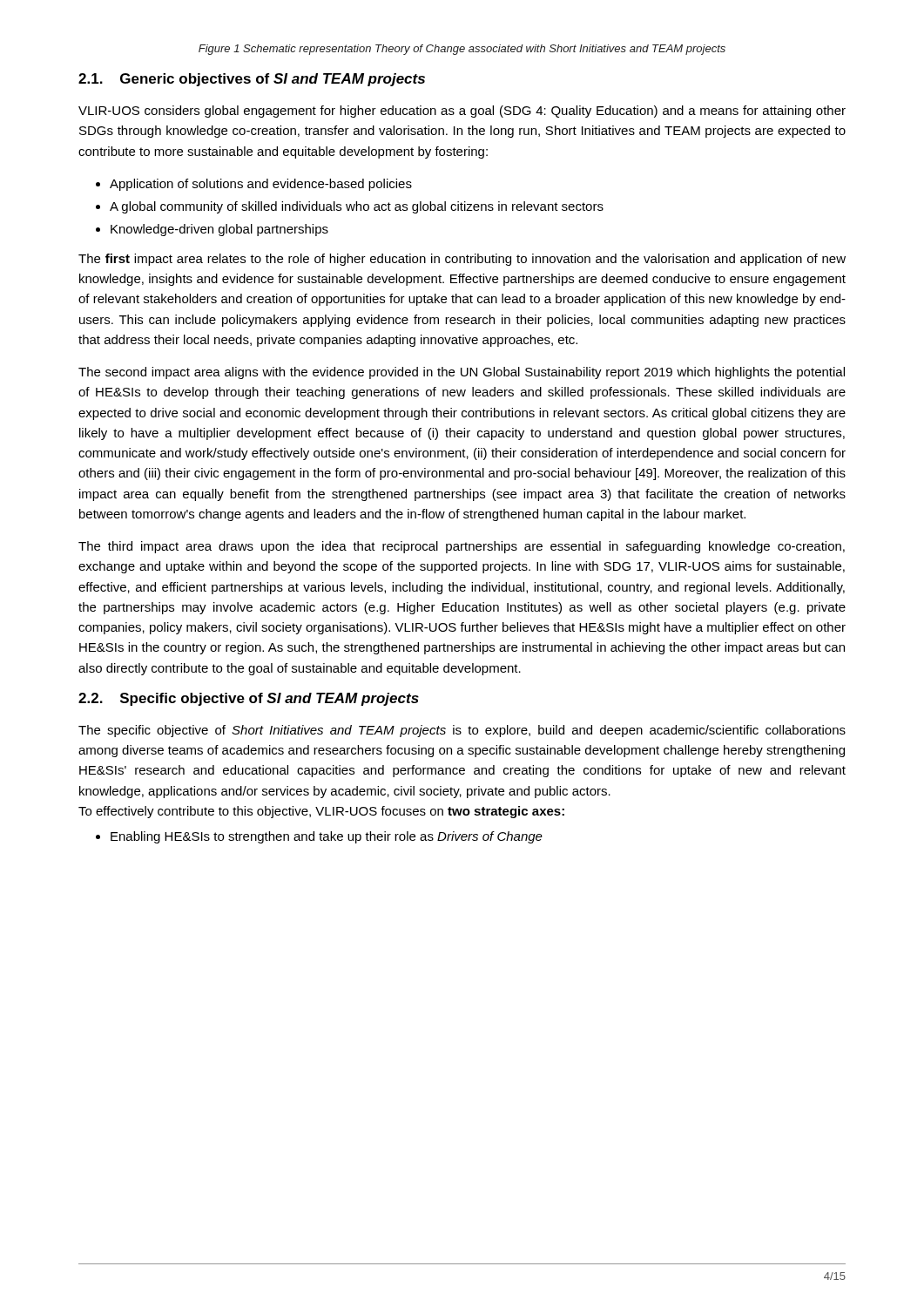The width and height of the screenshot is (924, 1307).
Task: Find a caption
Action: (x=462, y=48)
